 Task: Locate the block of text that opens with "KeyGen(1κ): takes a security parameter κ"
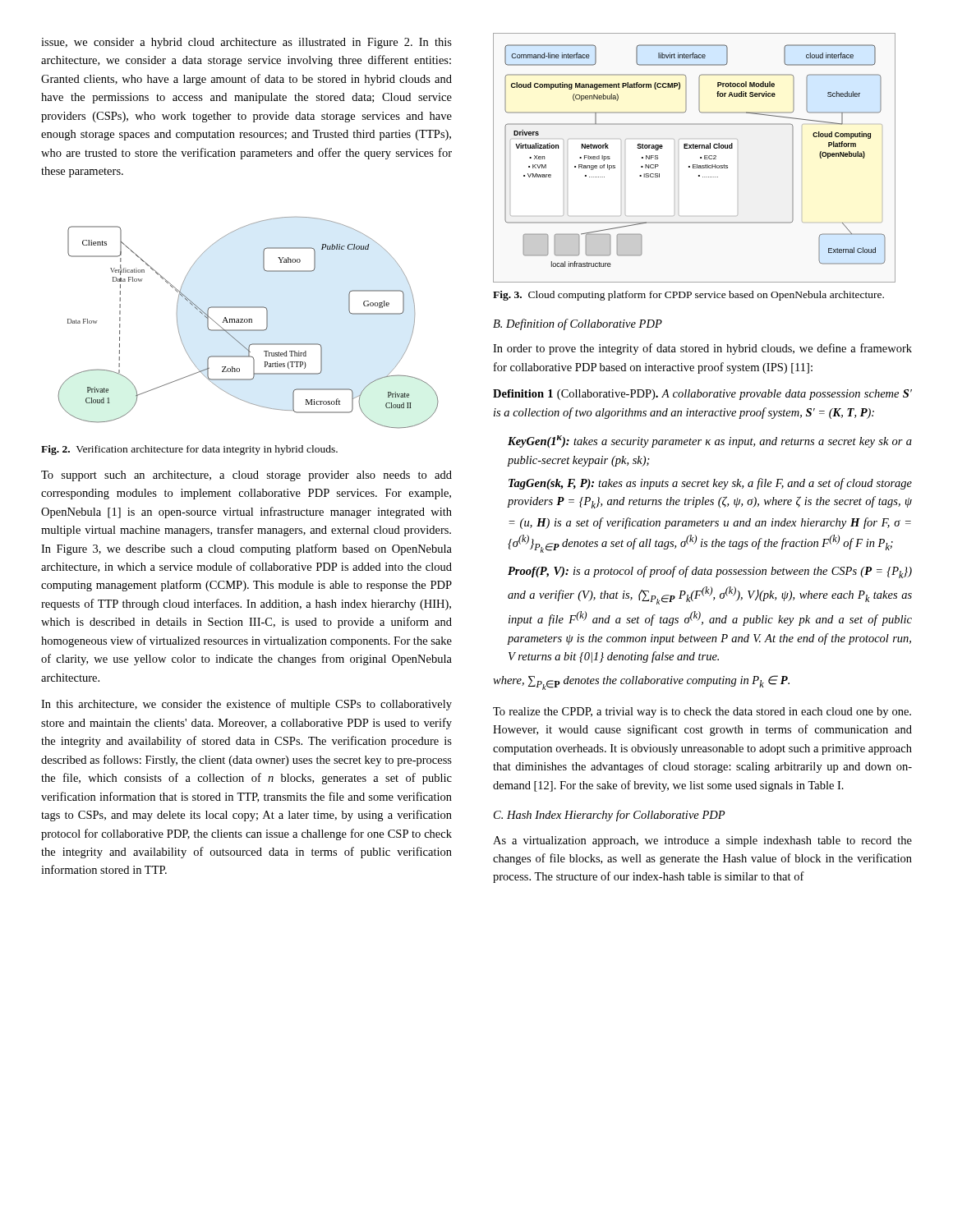(x=710, y=449)
